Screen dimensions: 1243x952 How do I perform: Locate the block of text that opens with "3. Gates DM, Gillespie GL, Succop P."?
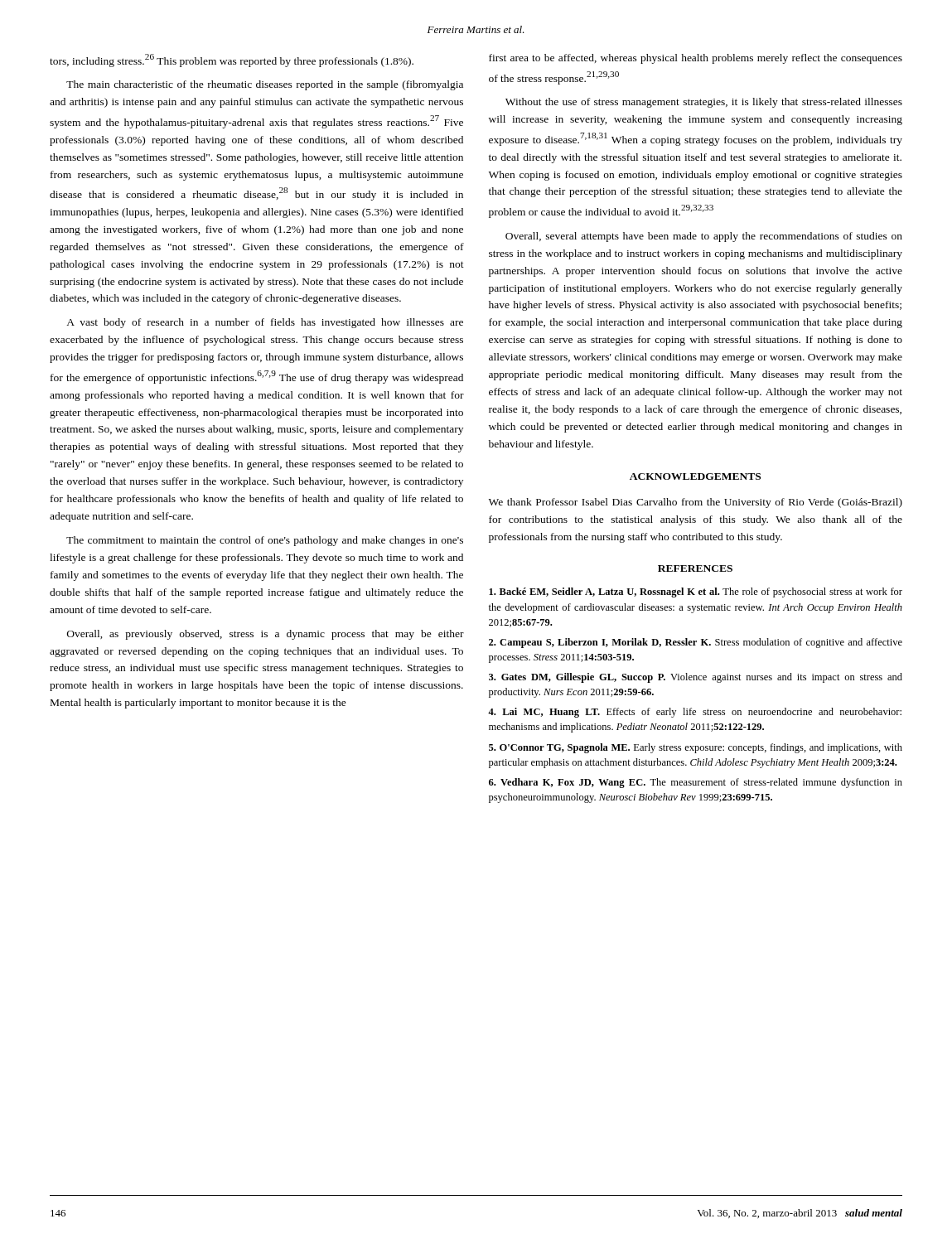(x=695, y=685)
